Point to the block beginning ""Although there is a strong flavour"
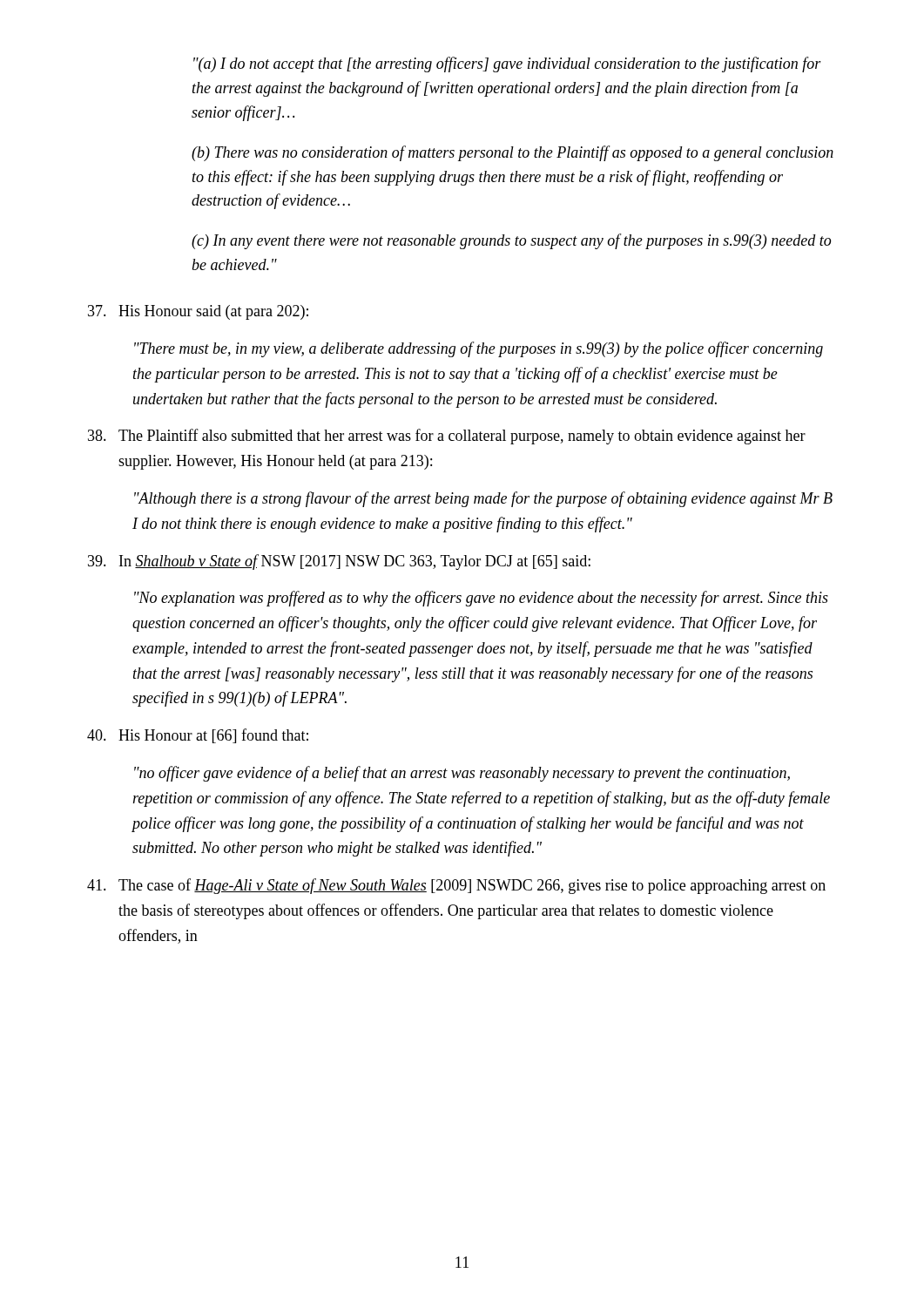Screen dimensions: 1307x924 pyautogui.click(x=482, y=511)
